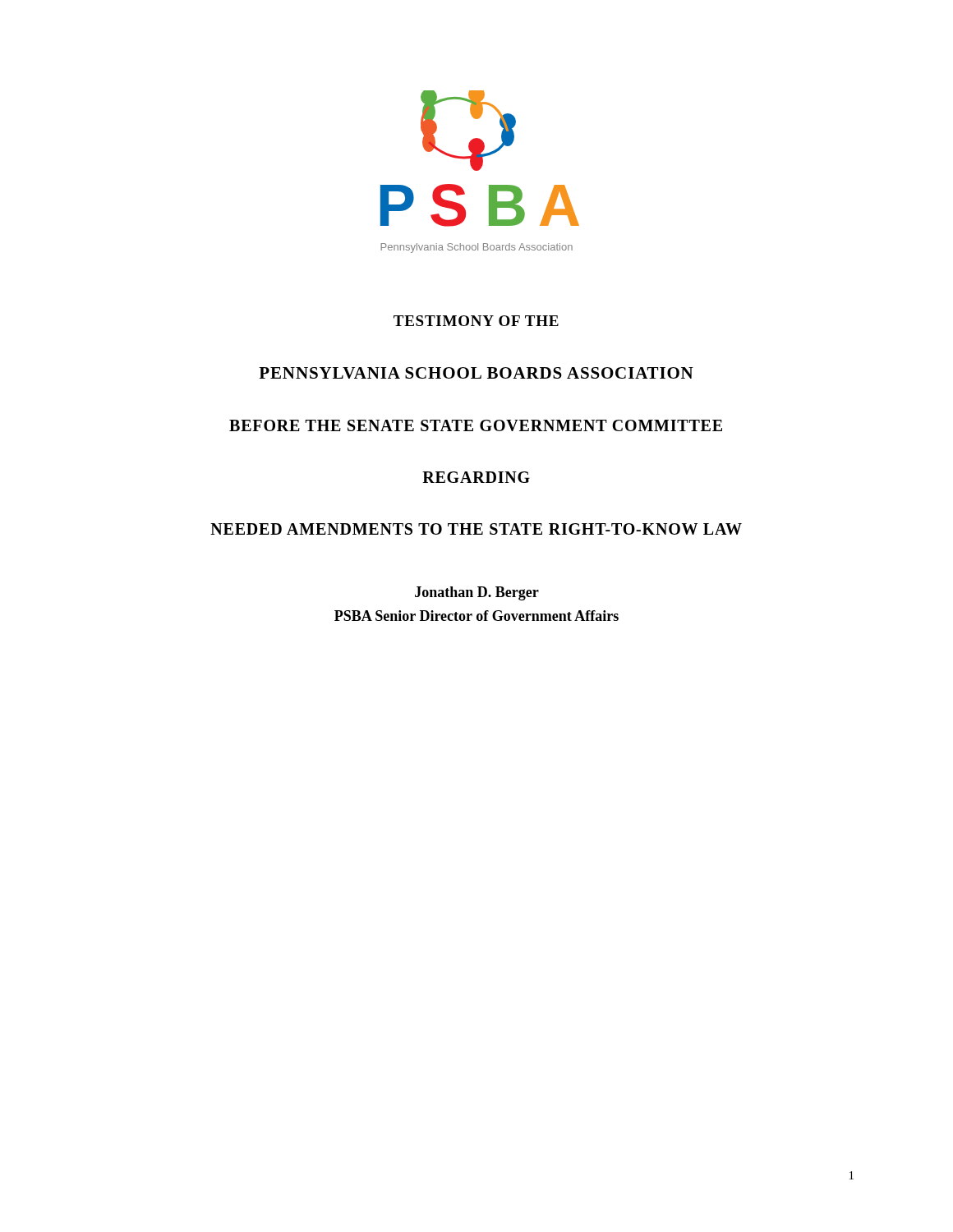Click on the text block starting "PSBA Senior Director of"

coord(476,616)
